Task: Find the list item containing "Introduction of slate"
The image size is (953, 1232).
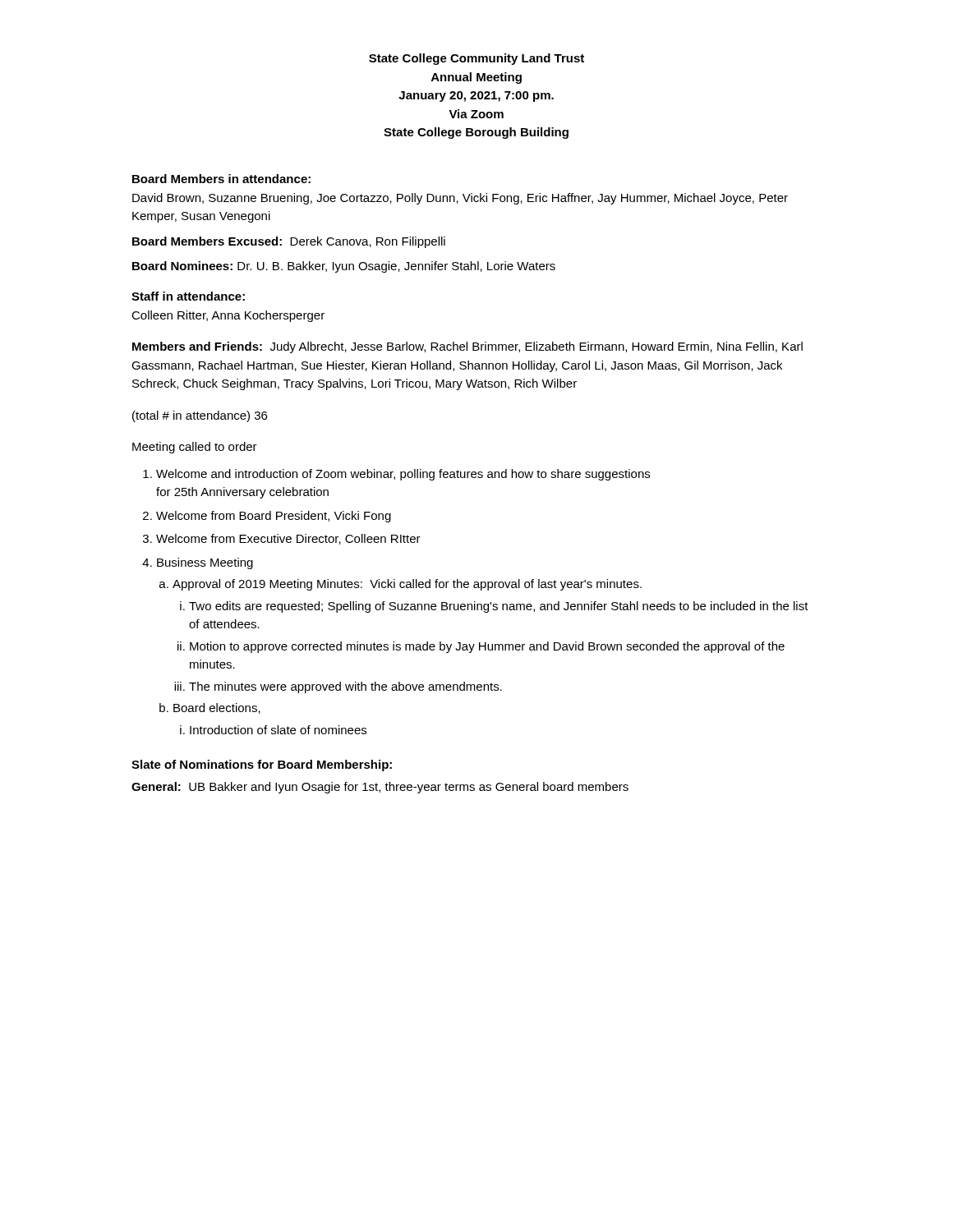Action: click(278, 729)
